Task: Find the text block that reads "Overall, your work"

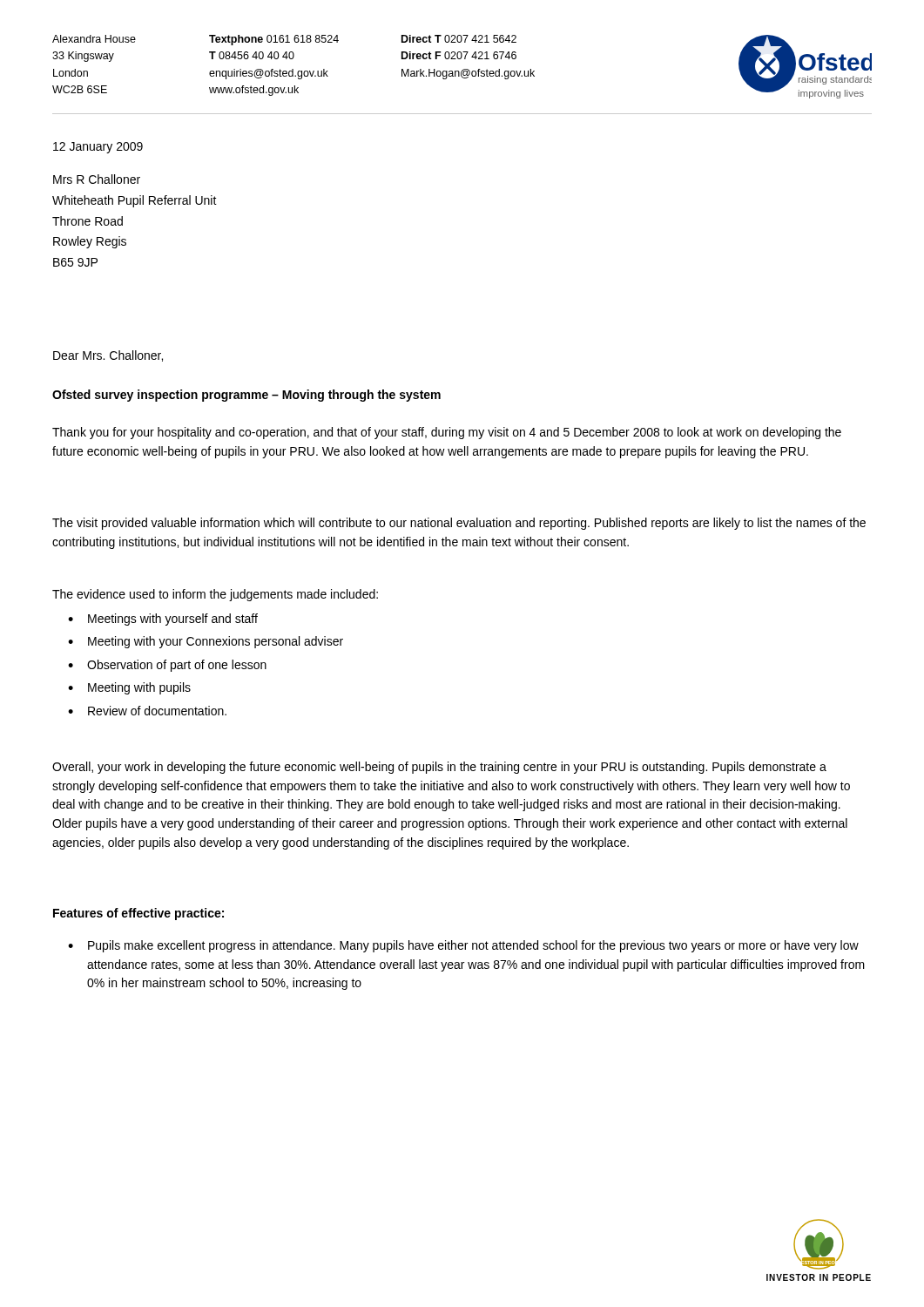Action: (451, 805)
